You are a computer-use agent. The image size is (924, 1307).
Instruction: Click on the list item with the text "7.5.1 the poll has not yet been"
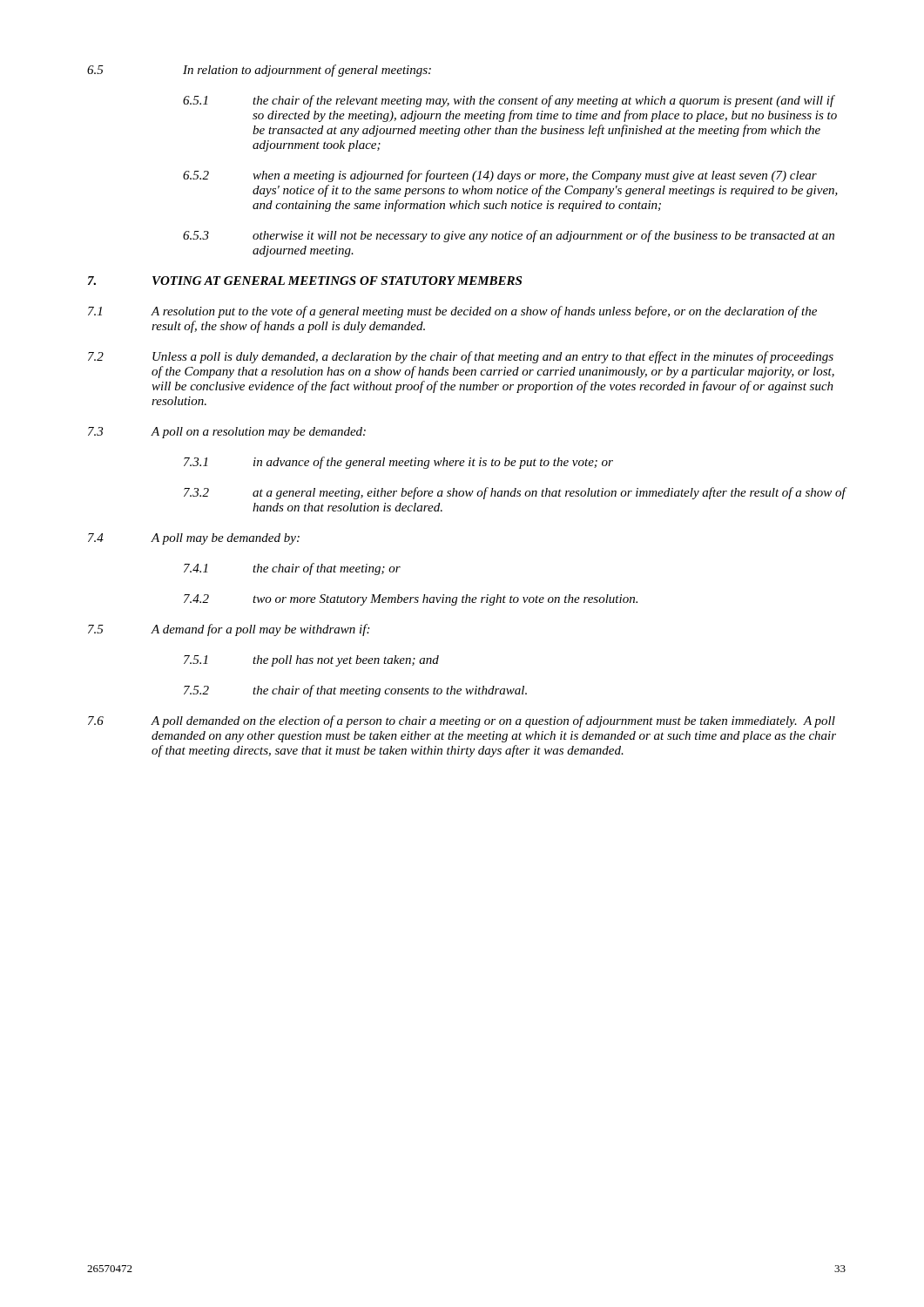[311, 661]
